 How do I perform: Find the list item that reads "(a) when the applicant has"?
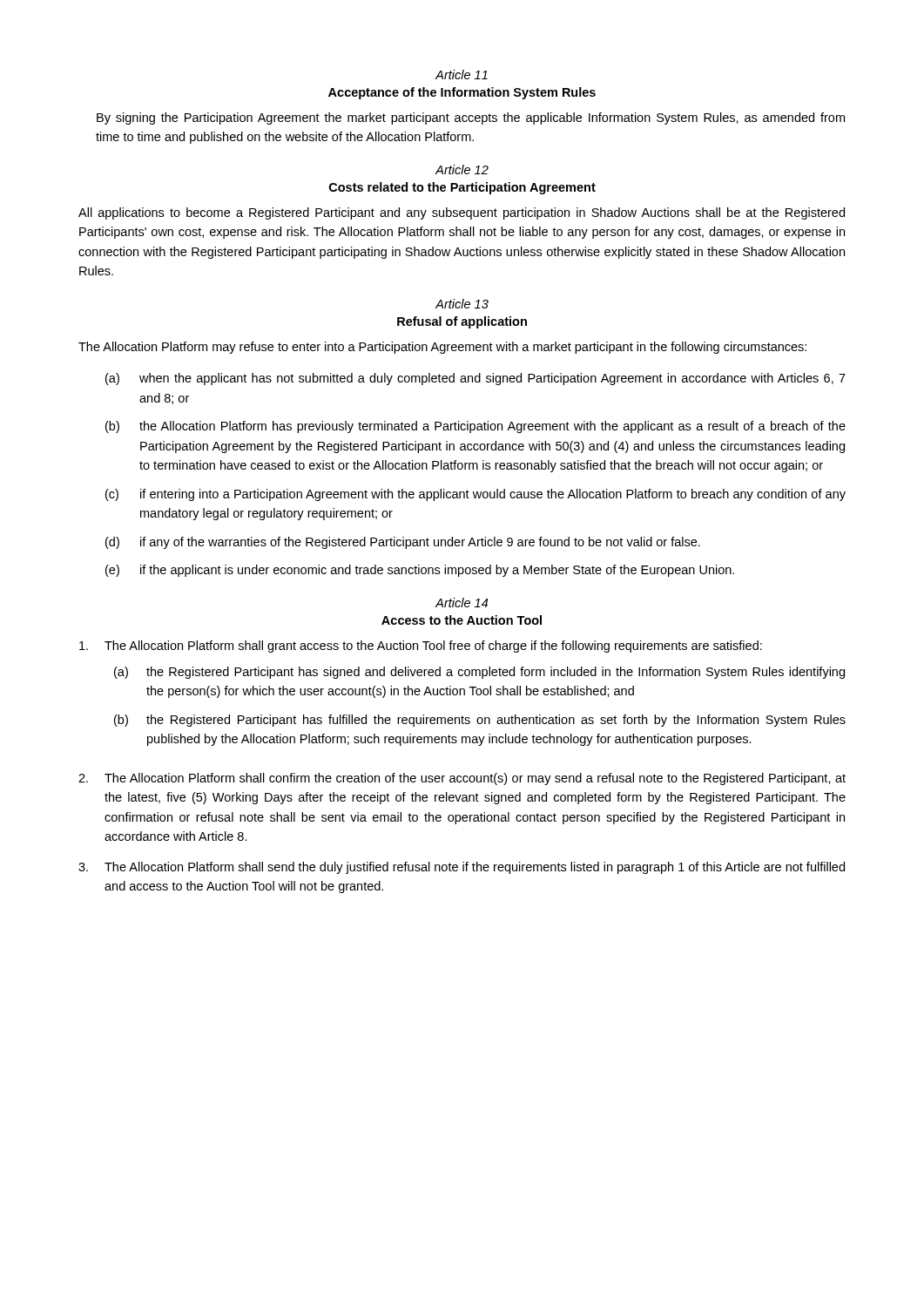tap(462, 388)
